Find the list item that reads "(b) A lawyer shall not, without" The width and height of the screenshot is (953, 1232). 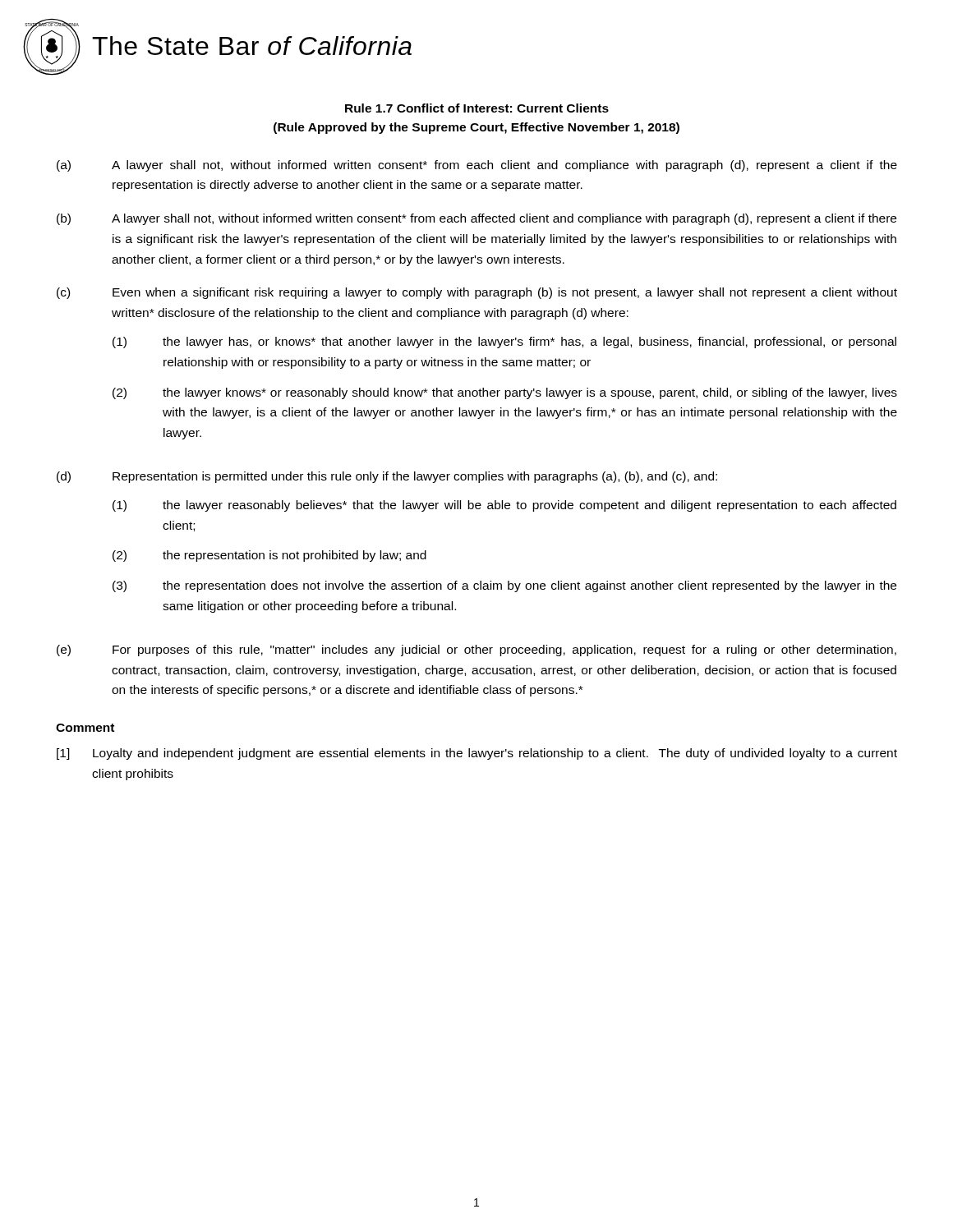476,239
